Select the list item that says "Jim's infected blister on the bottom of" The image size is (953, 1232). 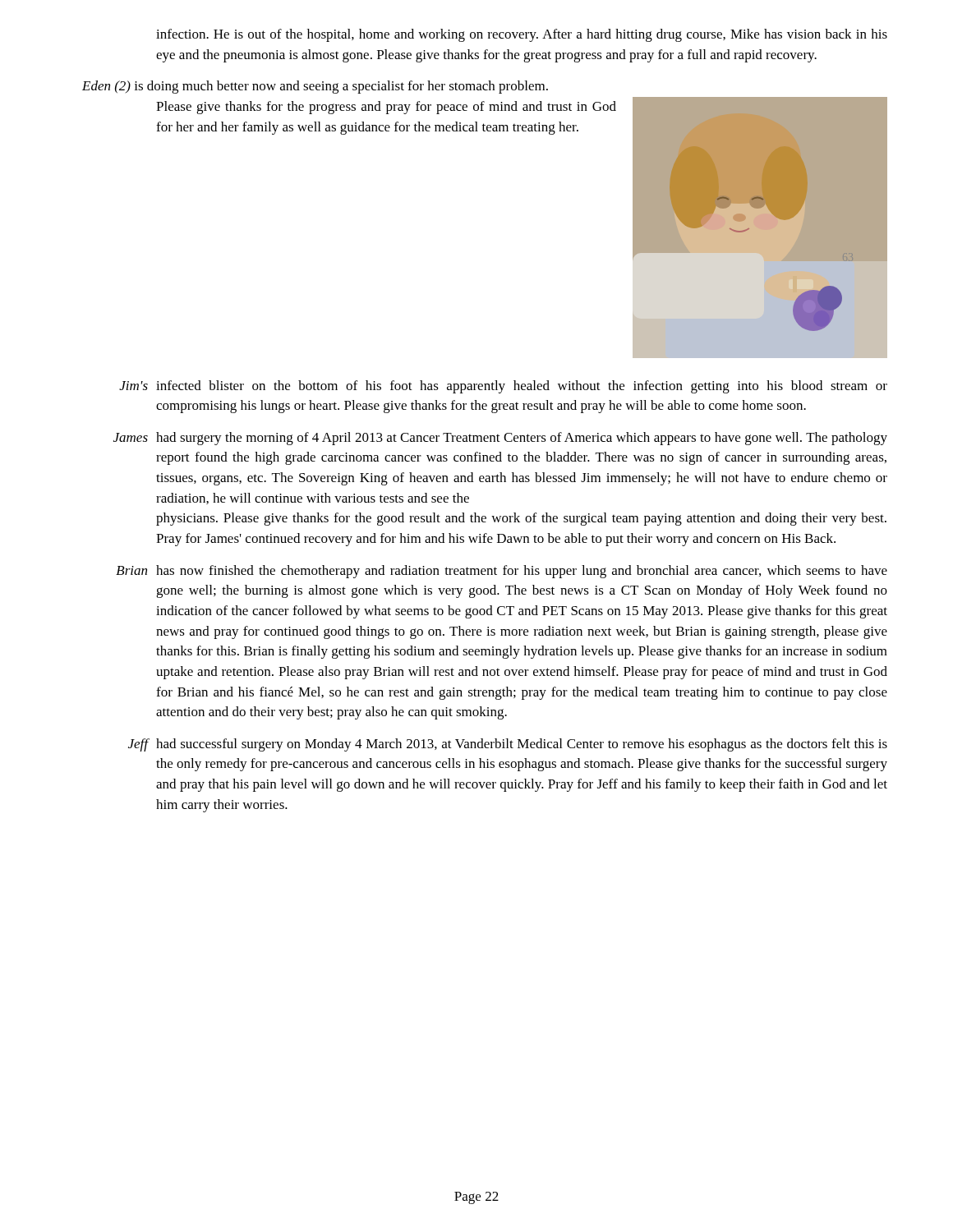(x=485, y=396)
